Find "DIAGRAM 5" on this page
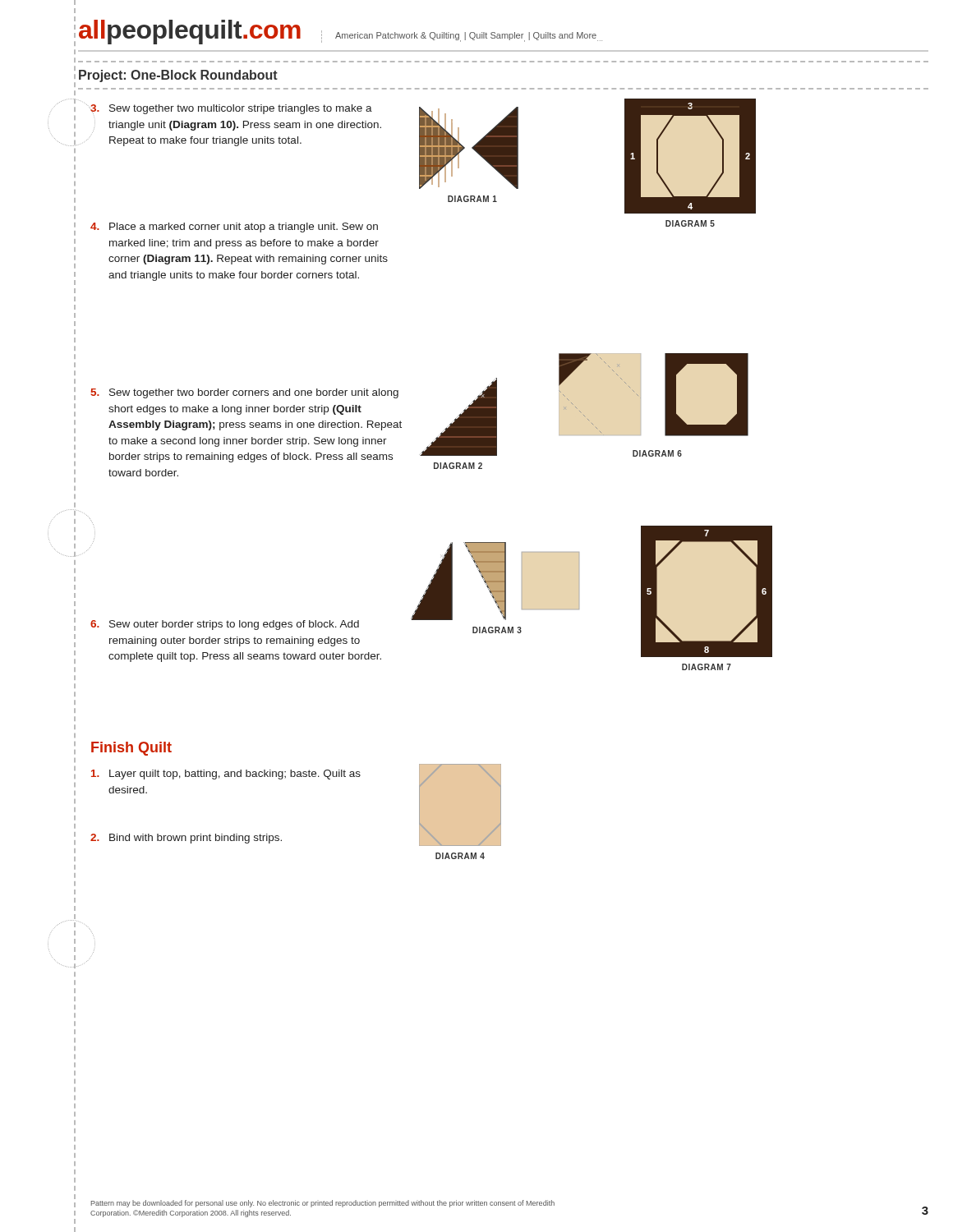 pyautogui.click(x=690, y=224)
